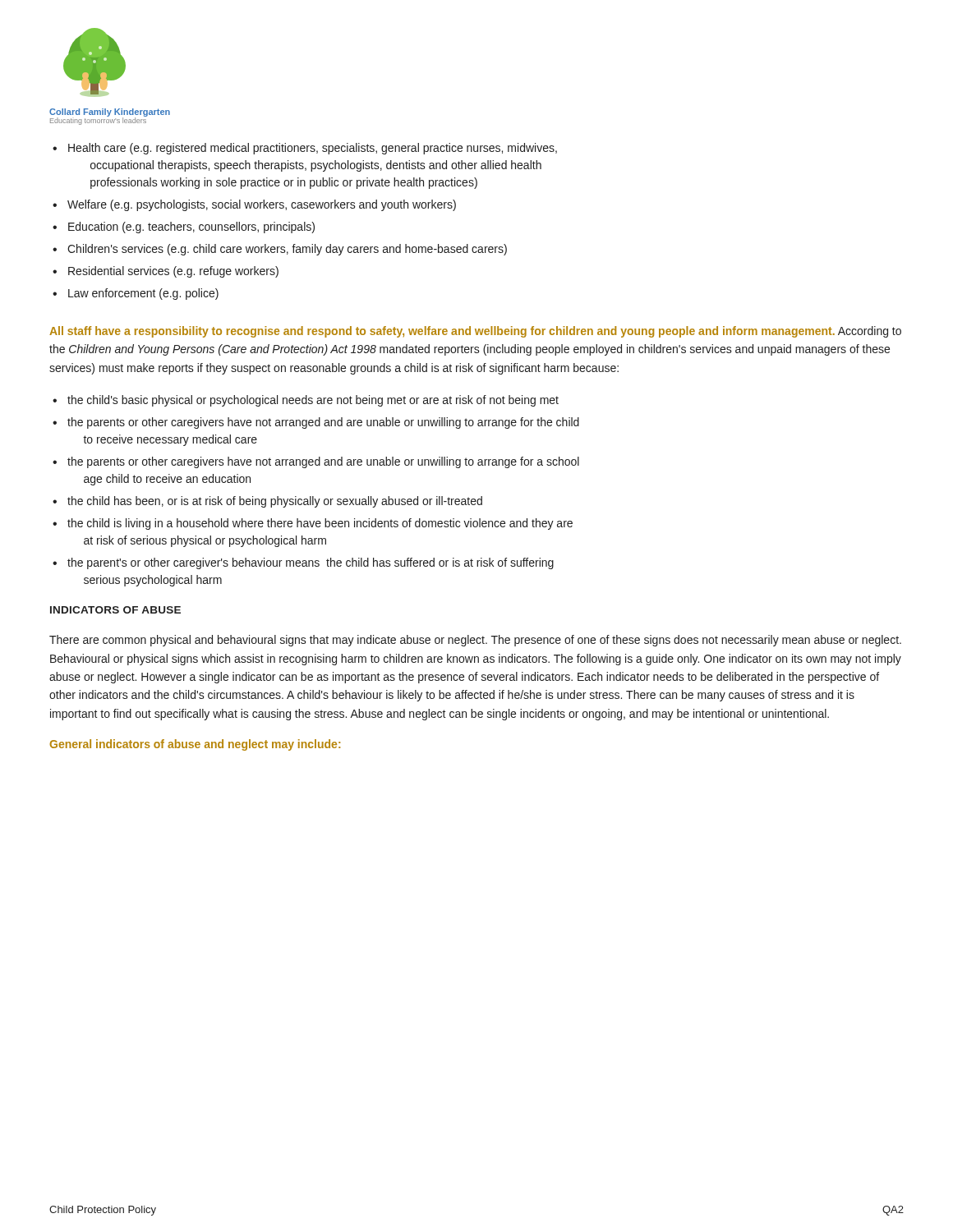Locate the text block starting "Education (e.g. teachers, counsellors,"
Screen dimensions: 1232x953
coord(184,228)
